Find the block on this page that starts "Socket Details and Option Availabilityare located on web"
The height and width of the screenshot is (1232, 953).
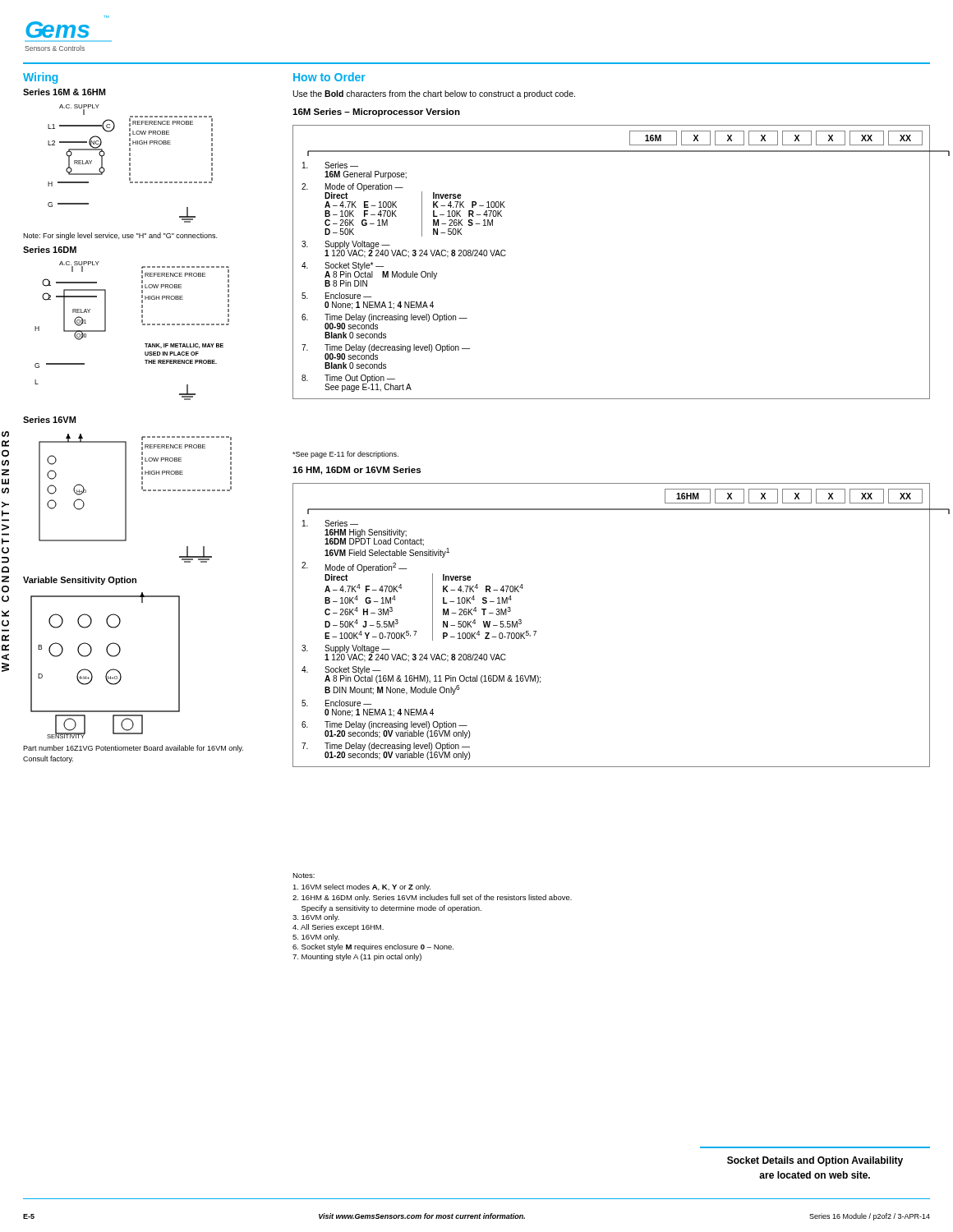point(815,1168)
